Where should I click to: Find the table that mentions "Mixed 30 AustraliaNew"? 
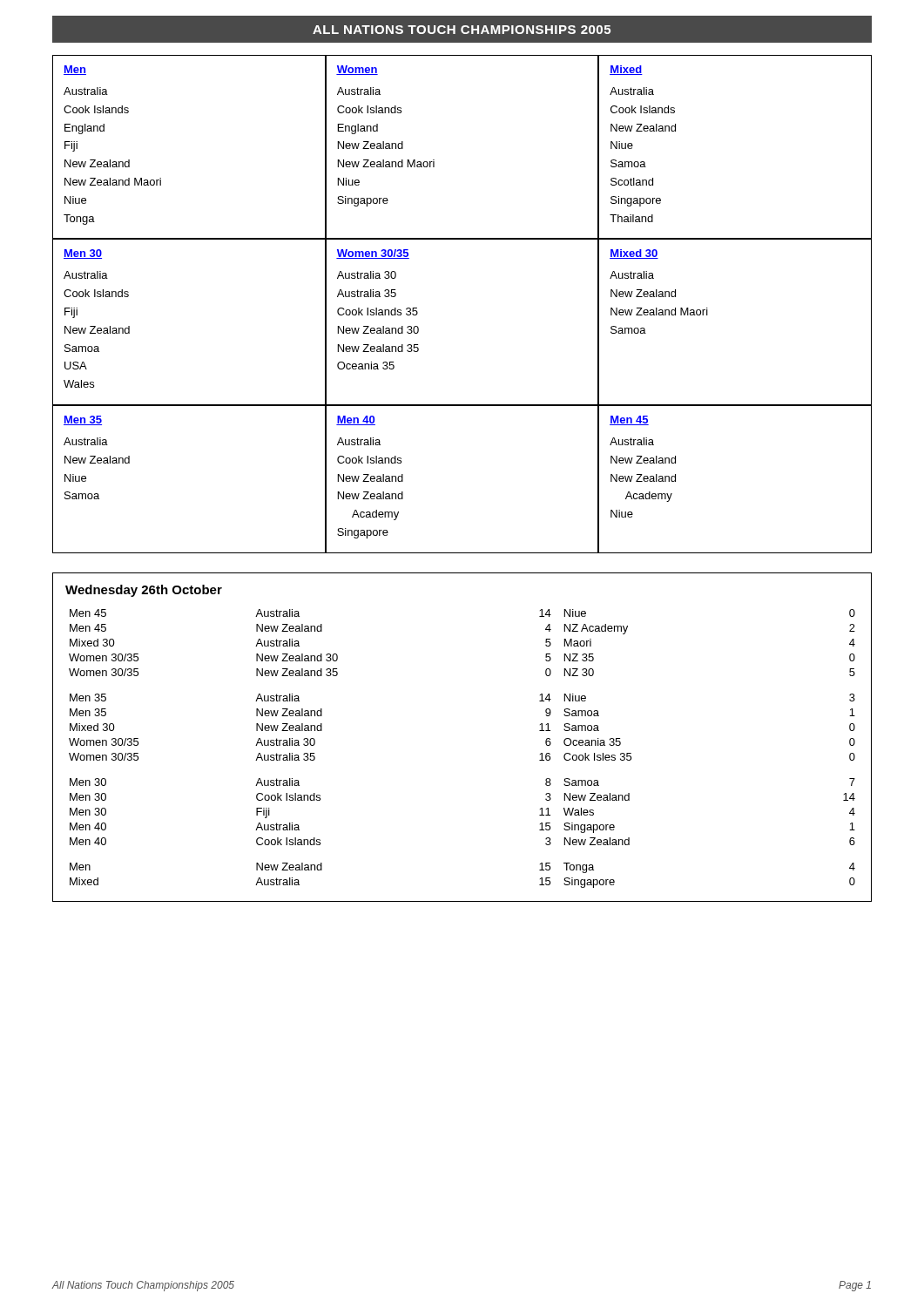tap(735, 322)
